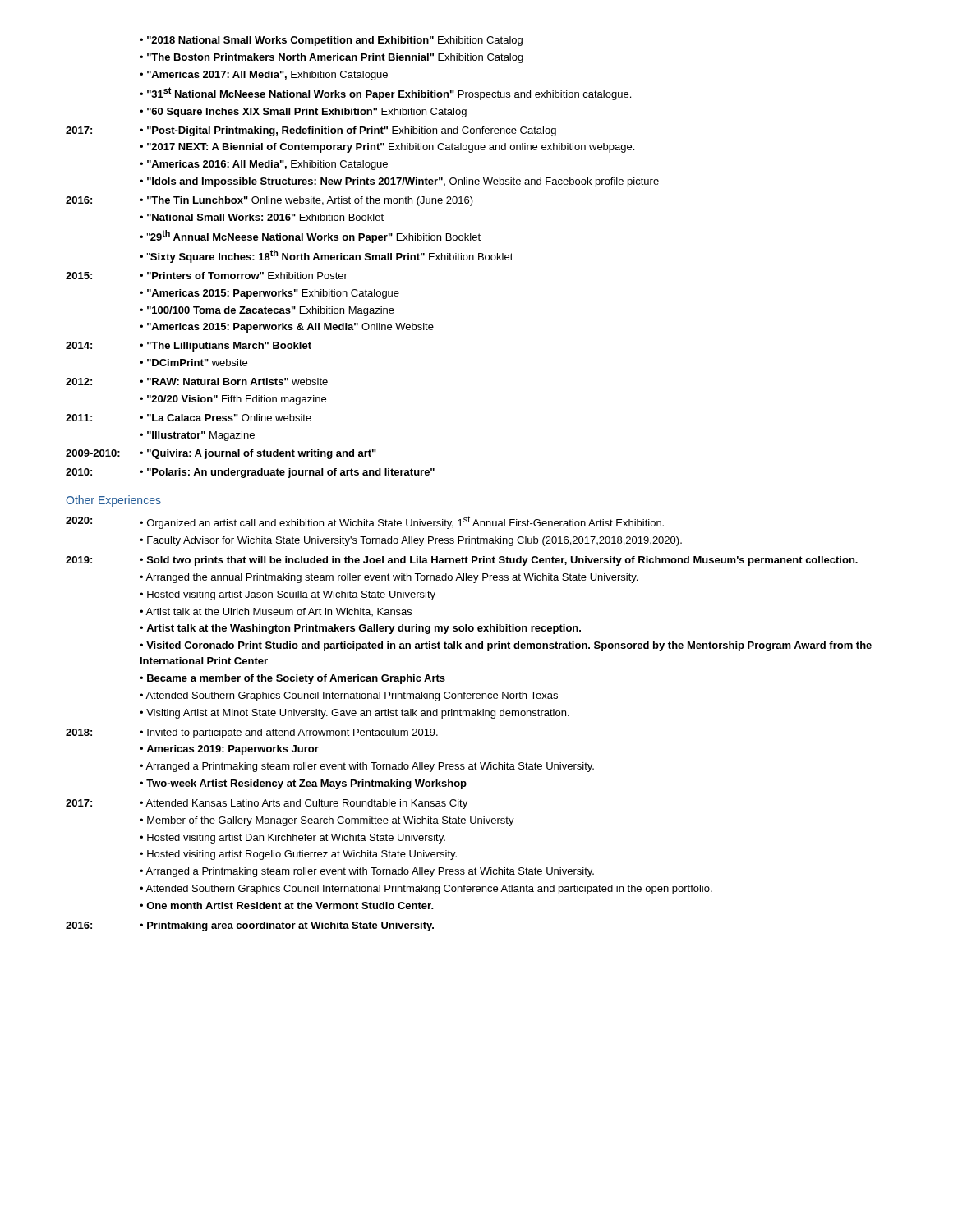Locate the list item containing "• "Polaris: An undergraduate journal of"

287,472
